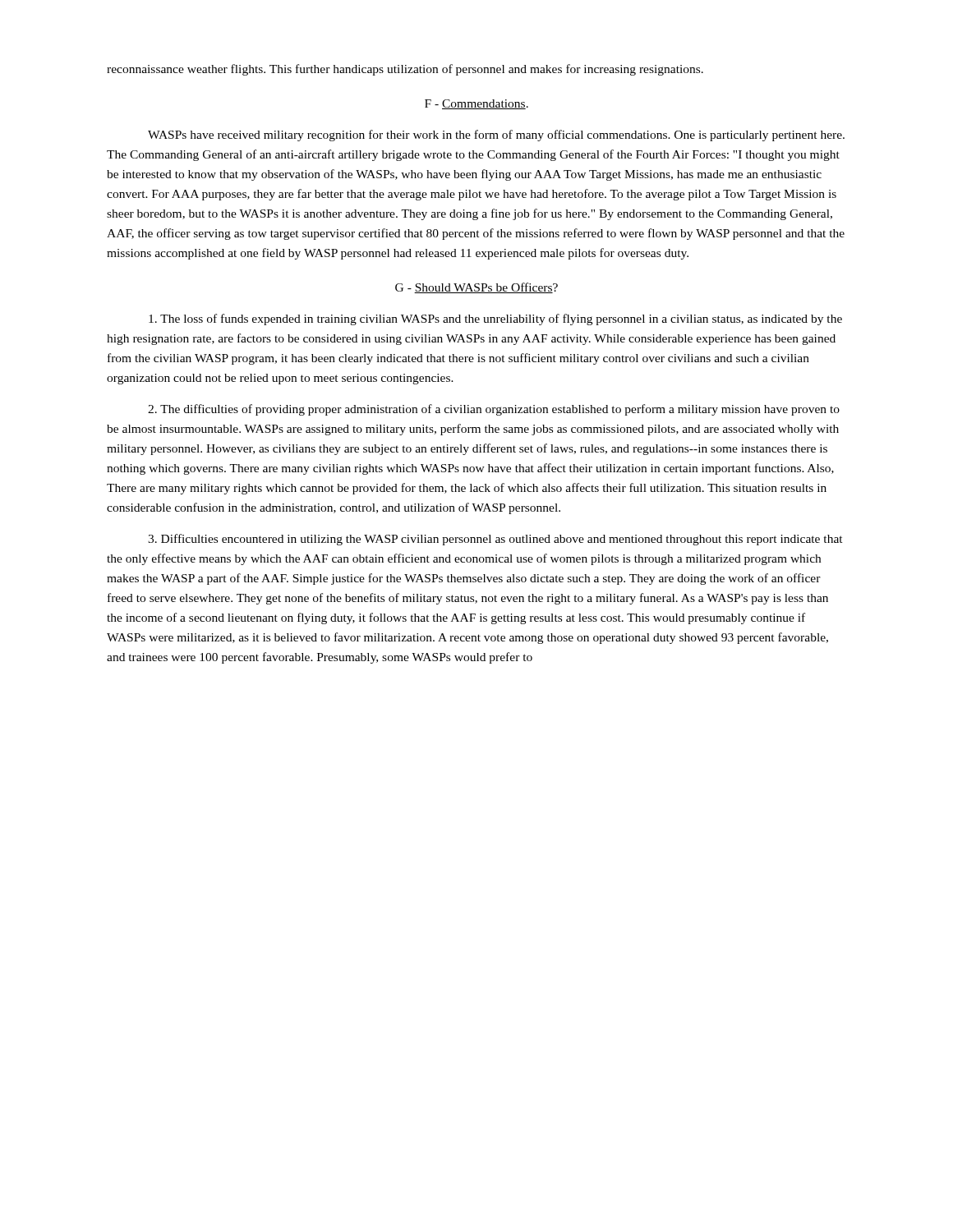Screen dimensions: 1232x953
Task: Point to "F - Commendations."
Action: pos(476,103)
